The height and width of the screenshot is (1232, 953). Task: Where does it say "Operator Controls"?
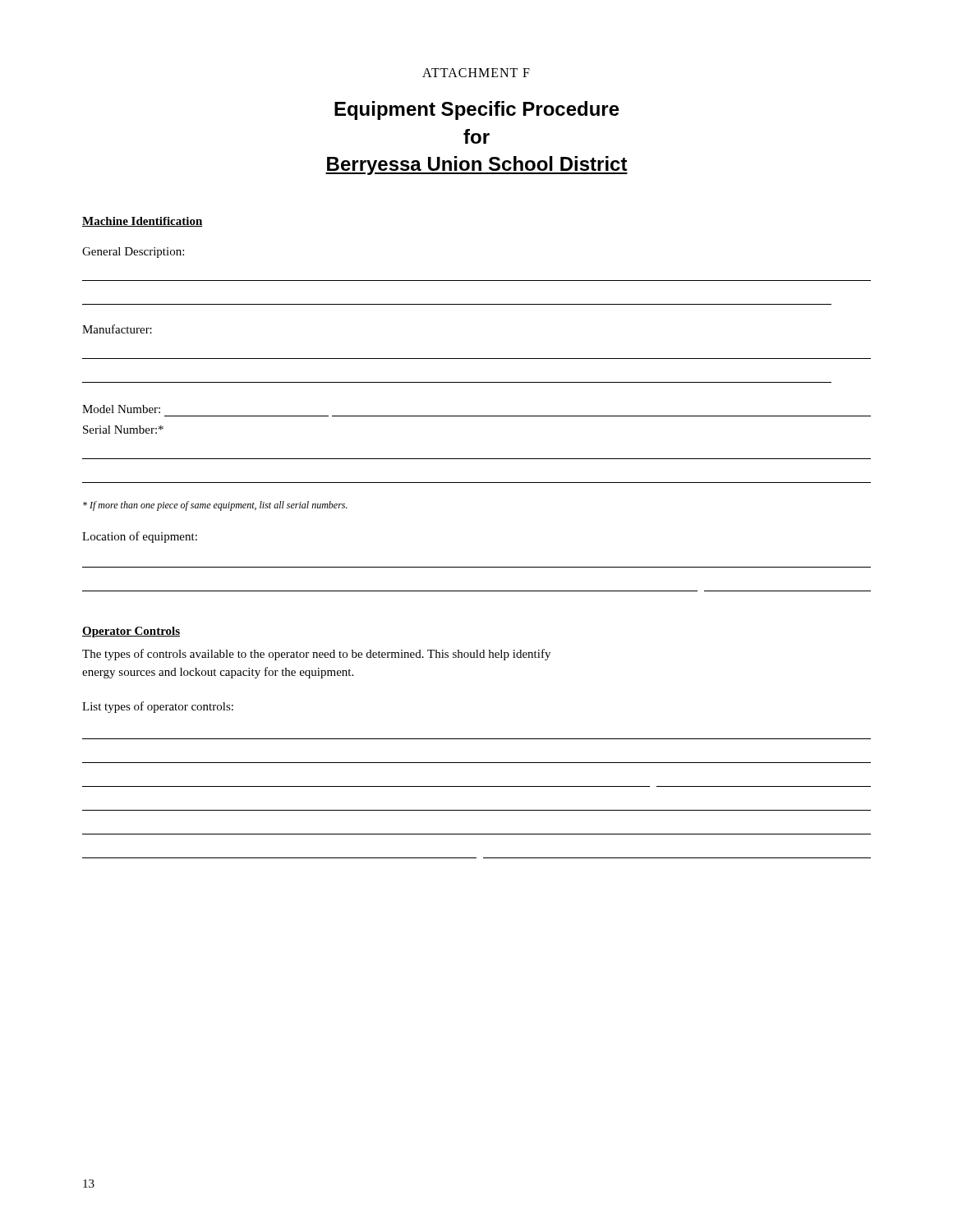click(131, 631)
